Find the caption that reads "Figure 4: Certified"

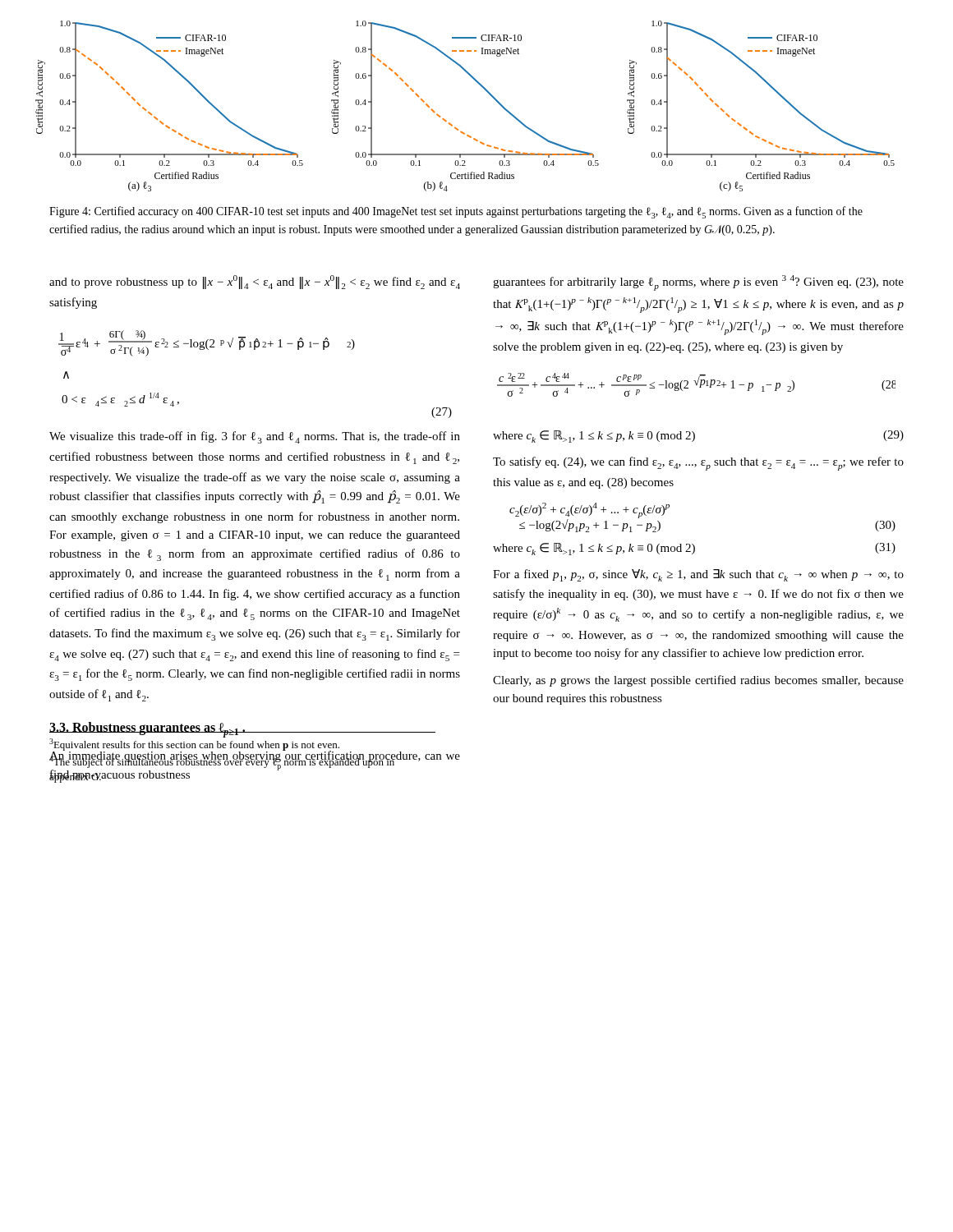point(456,221)
